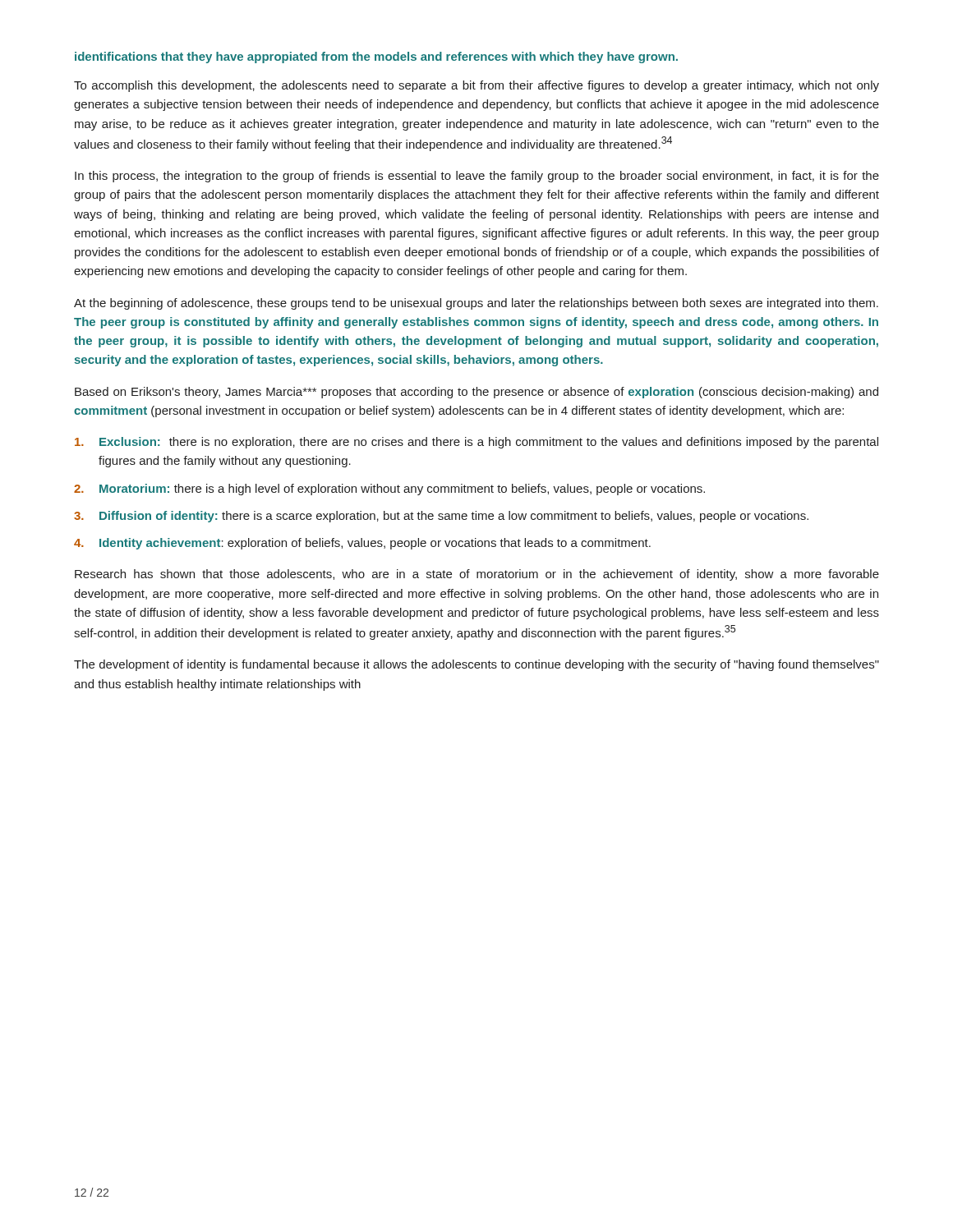The width and height of the screenshot is (953, 1232).
Task: Locate the list item that says "4. Identity achievement: exploration of beliefs,"
Action: (476, 543)
